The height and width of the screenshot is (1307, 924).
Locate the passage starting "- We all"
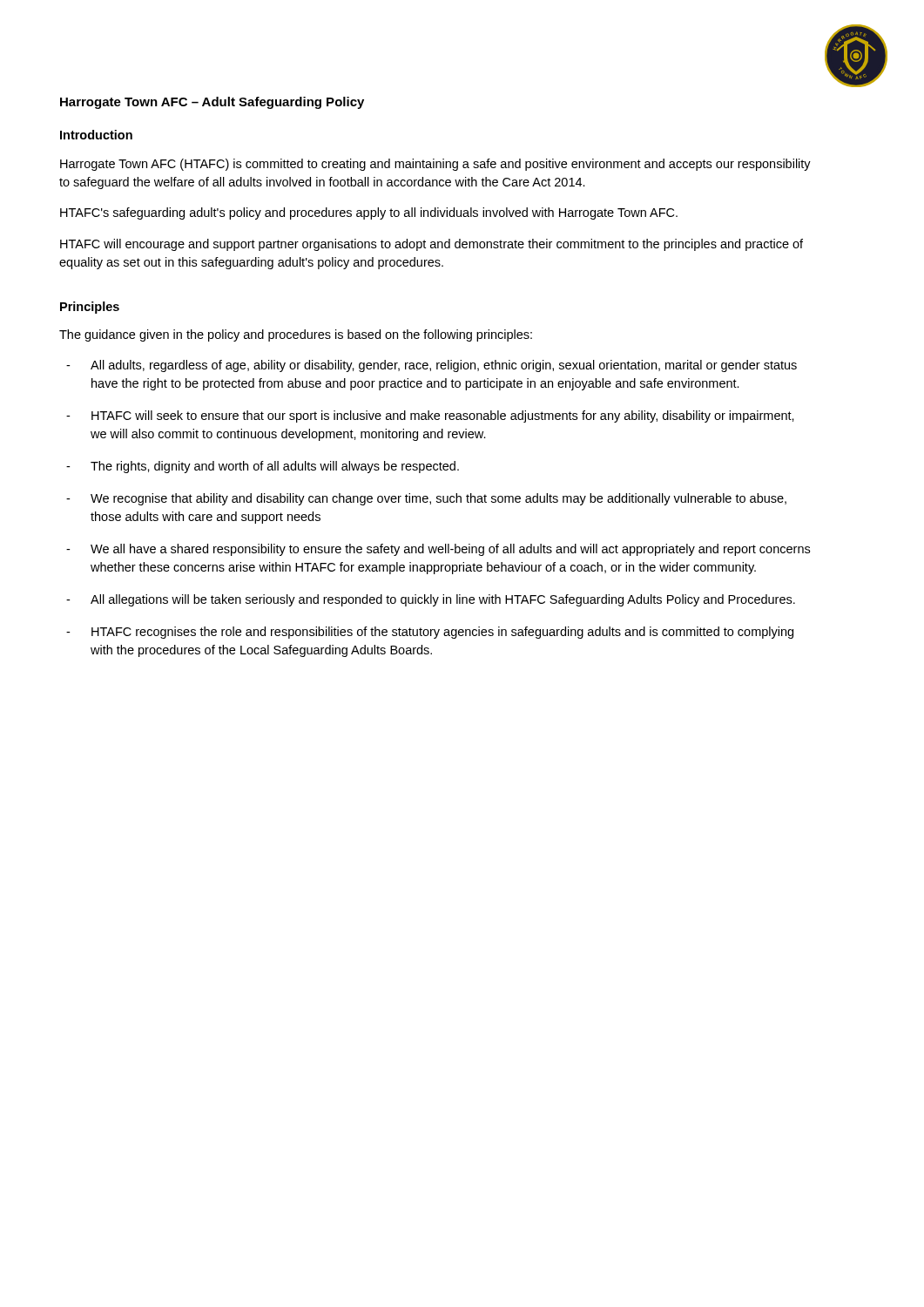(435, 559)
